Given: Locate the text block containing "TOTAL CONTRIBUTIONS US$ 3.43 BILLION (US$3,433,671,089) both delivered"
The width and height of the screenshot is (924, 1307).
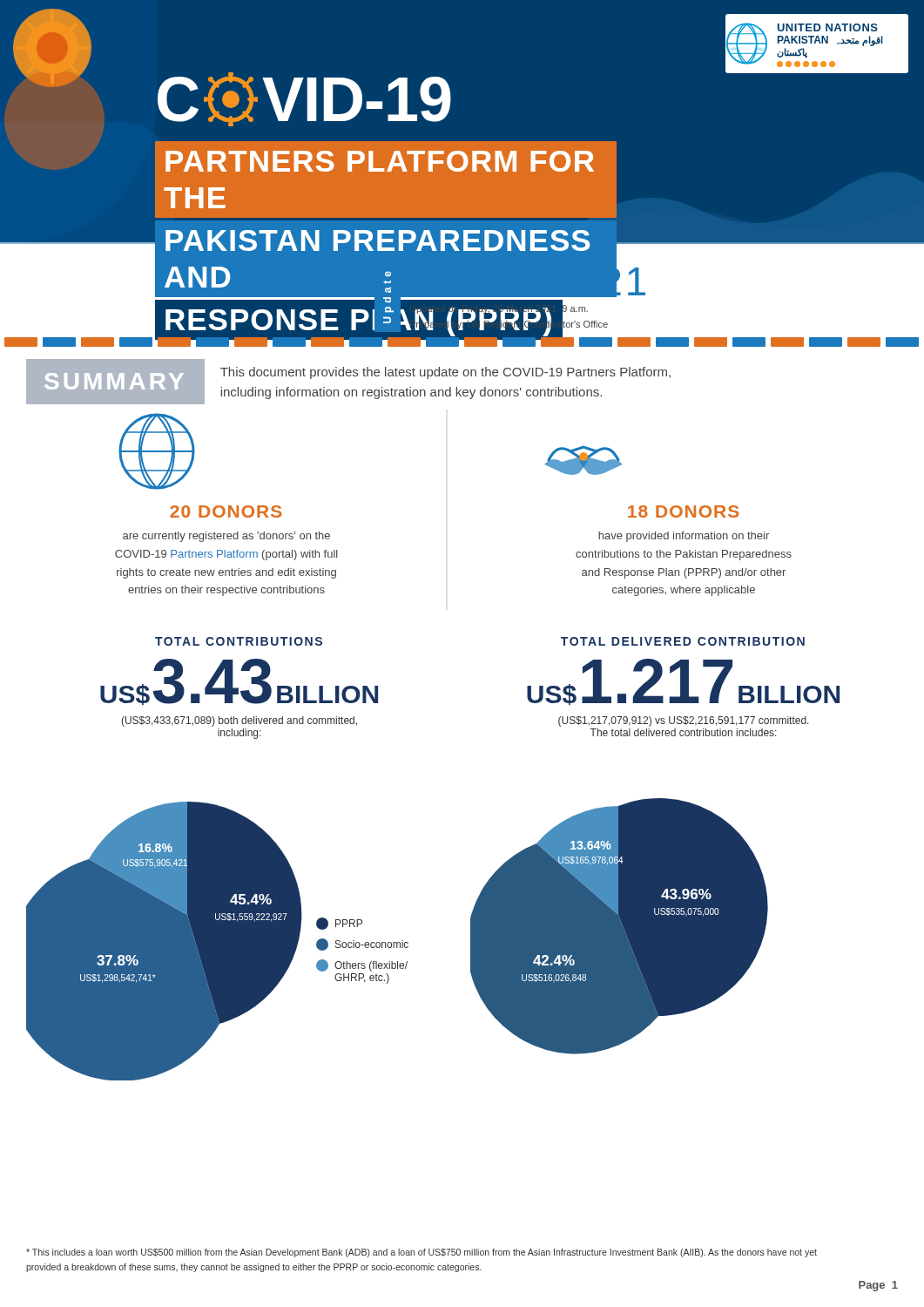Looking at the screenshot, I should point(240,687).
